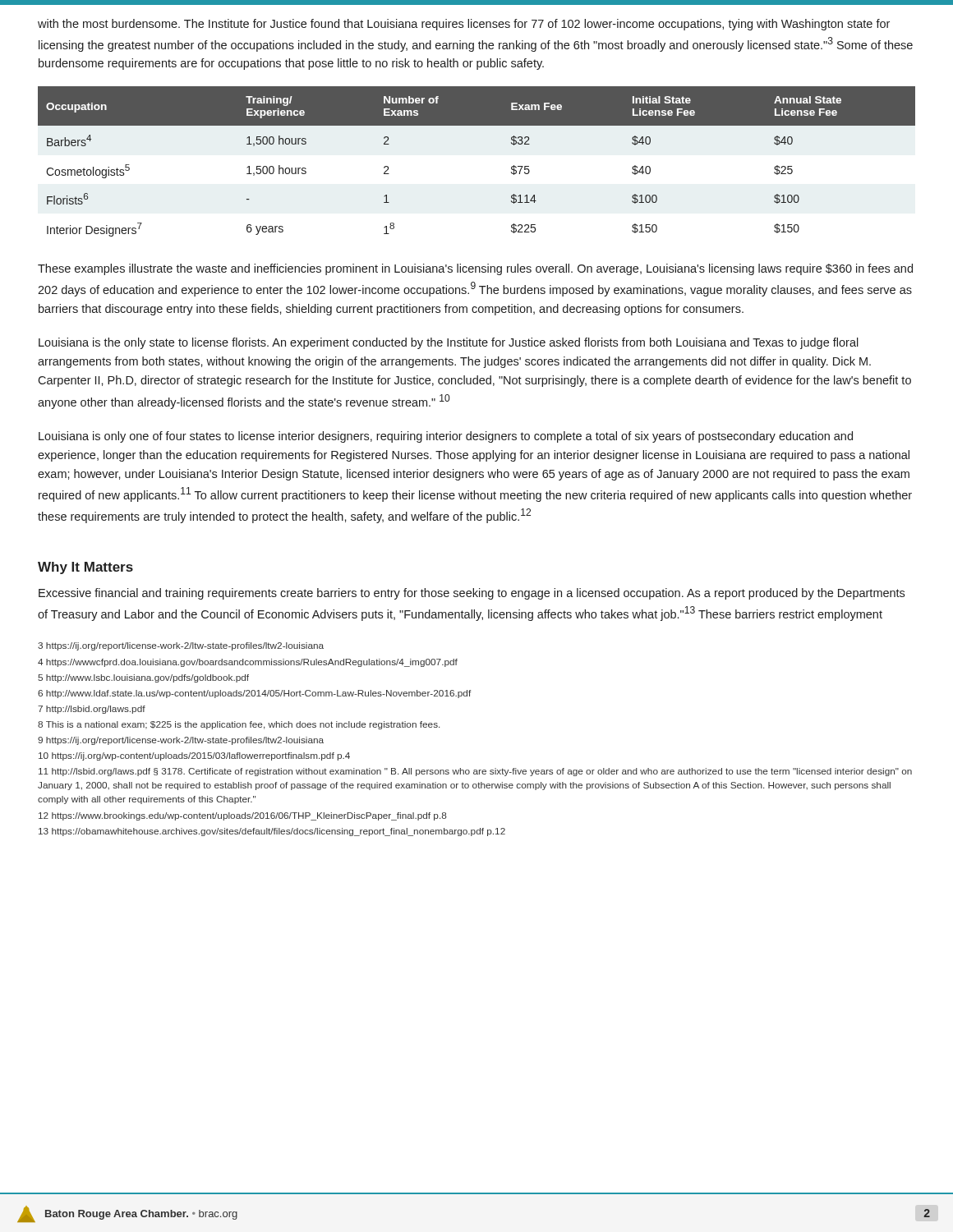This screenshot has height=1232, width=953.
Task: Select the region starting "Why It Matters"
Action: (86, 567)
